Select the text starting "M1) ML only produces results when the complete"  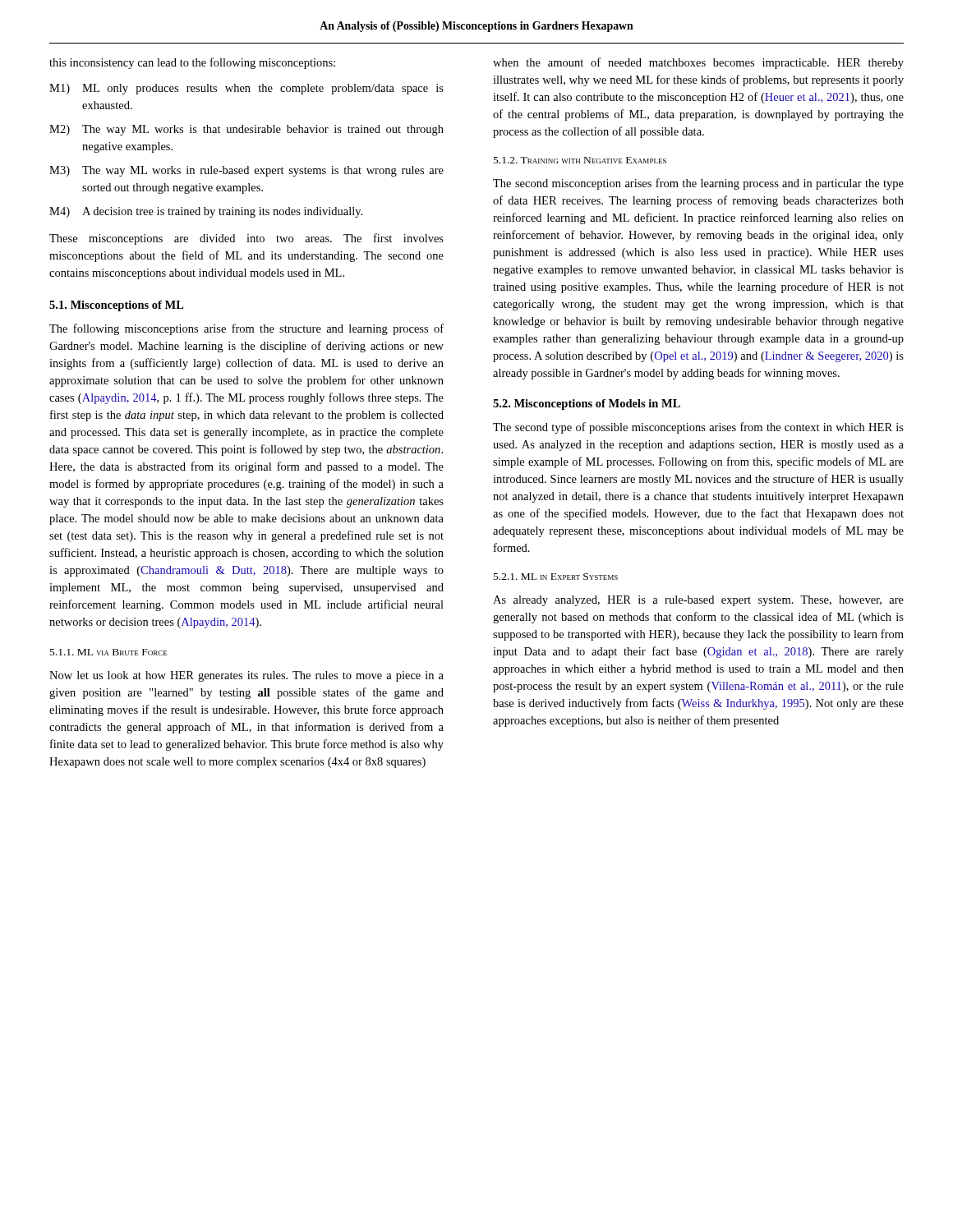pos(246,97)
